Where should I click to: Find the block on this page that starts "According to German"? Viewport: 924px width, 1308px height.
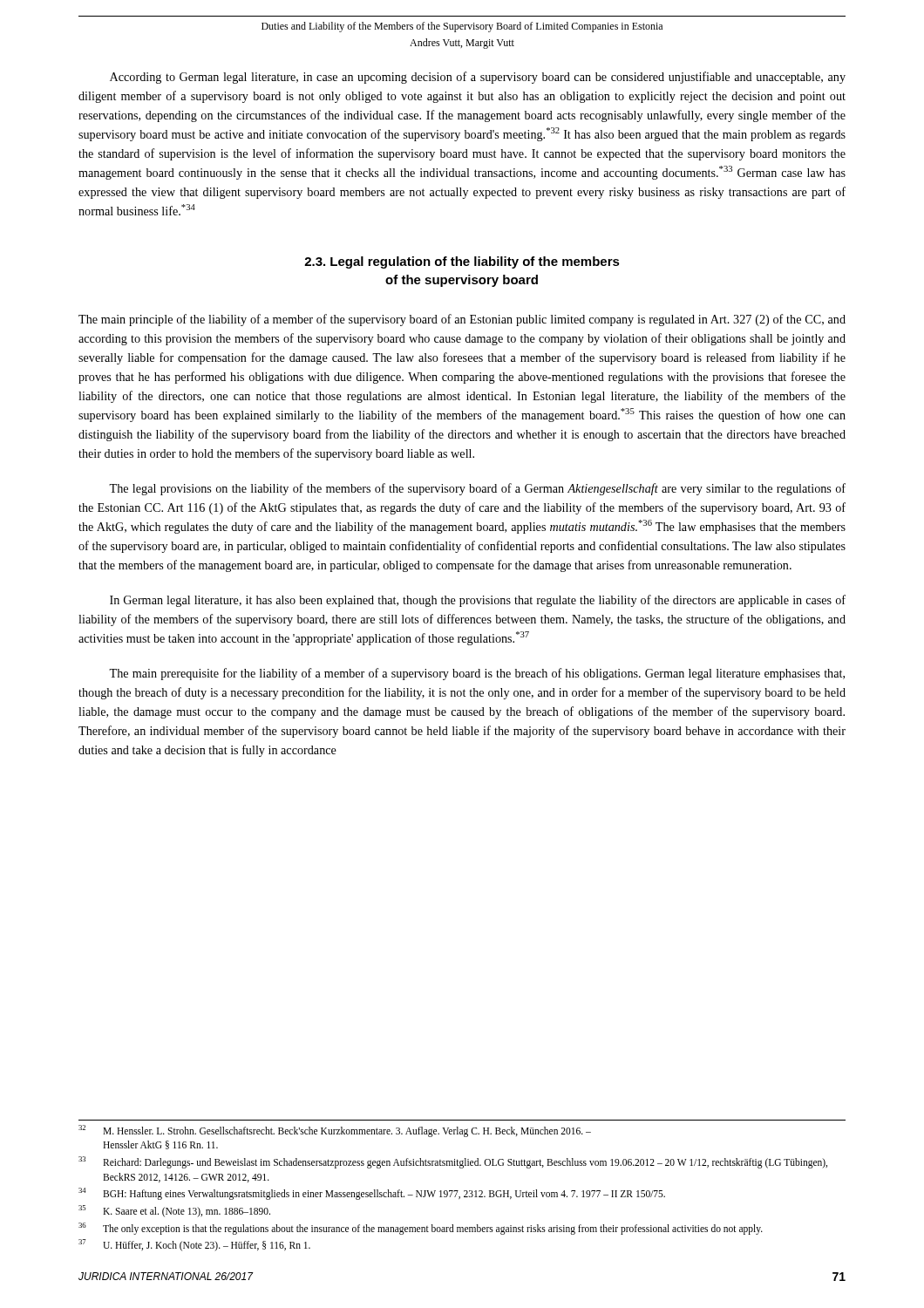tap(462, 144)
